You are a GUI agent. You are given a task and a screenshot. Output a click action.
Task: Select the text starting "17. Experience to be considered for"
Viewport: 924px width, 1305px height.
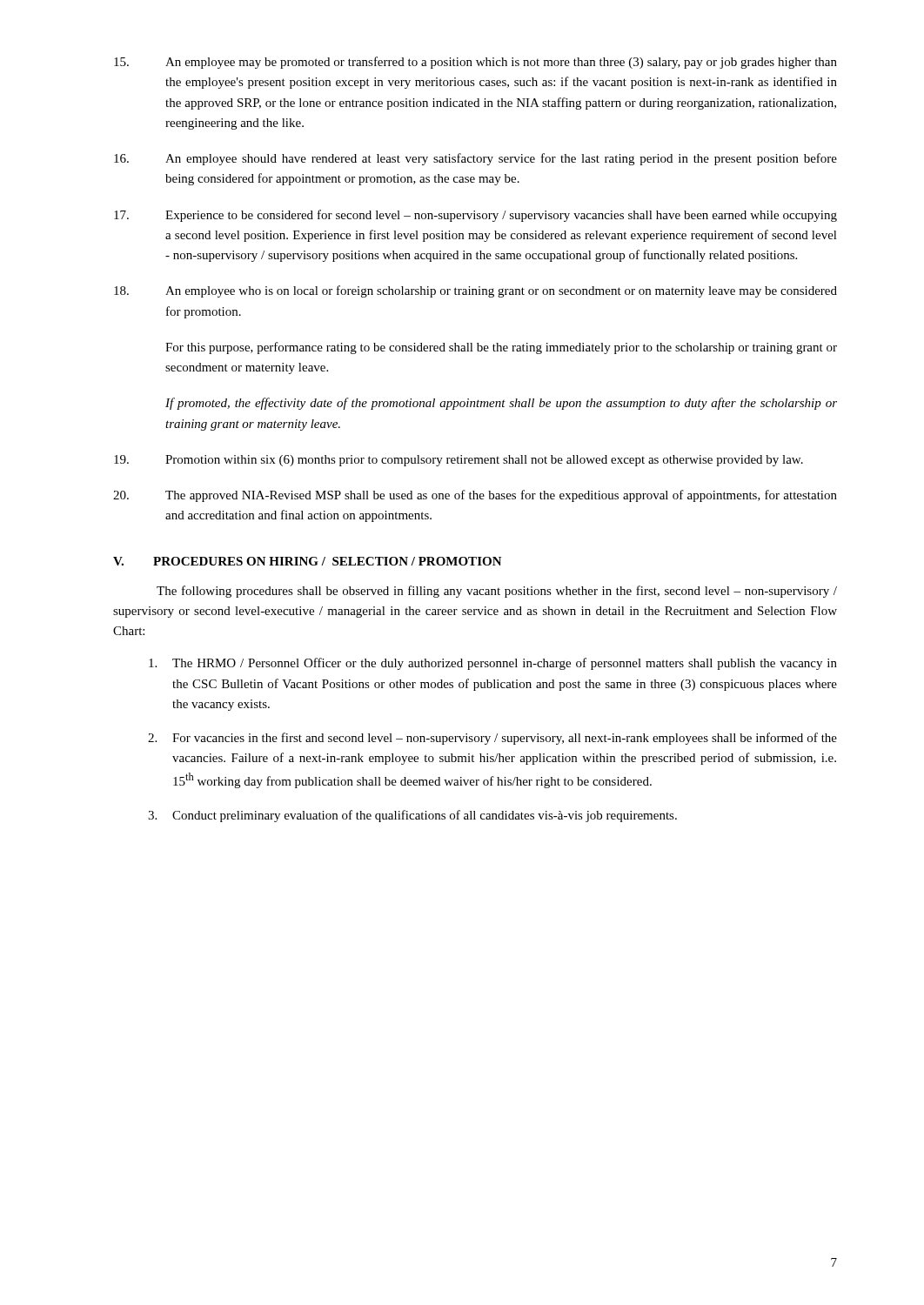click(x=475, y=235)
